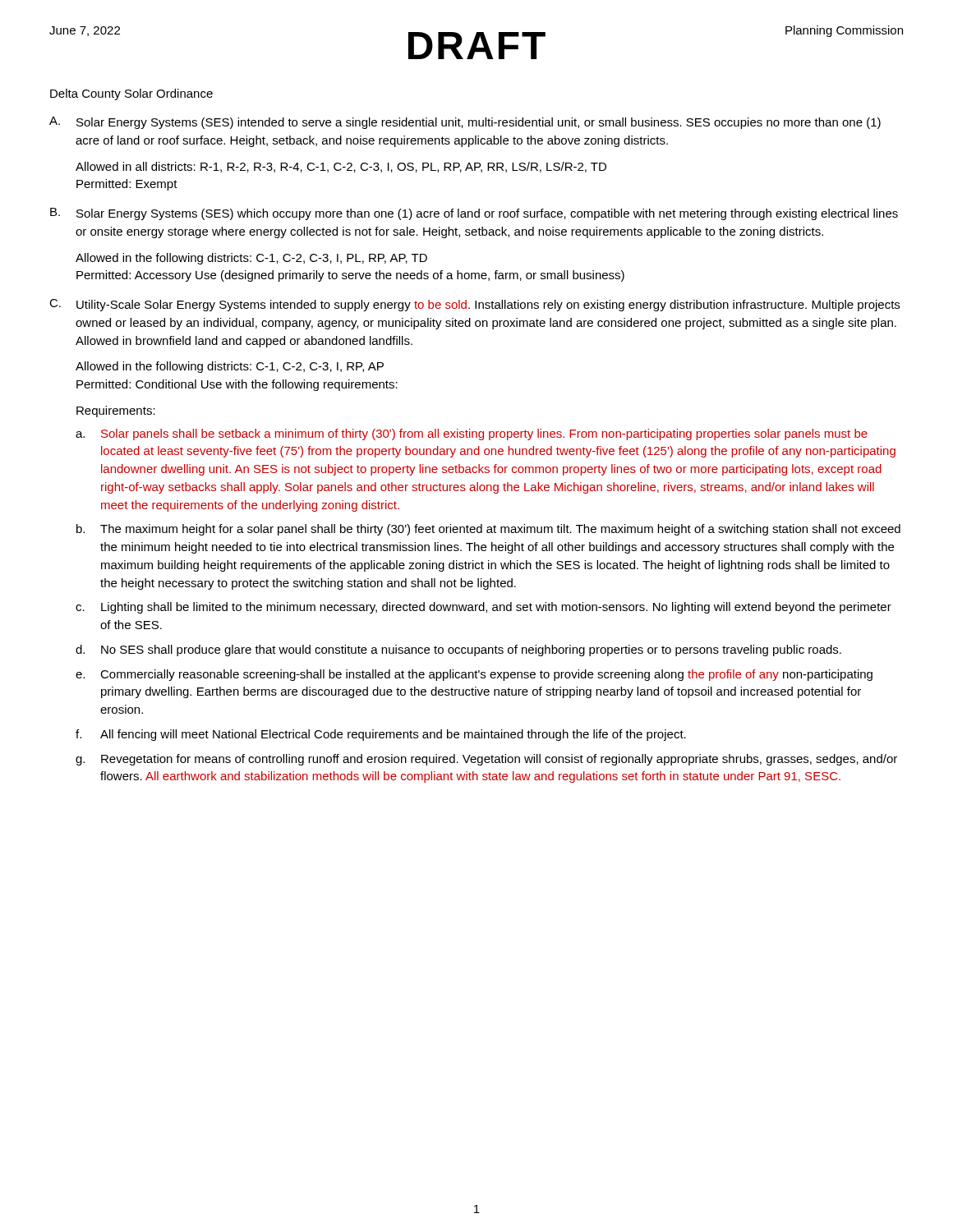Find the list item with the text "d. No SES shall produce glare that would"
Viewport: 953px width, 1232px height.
point(490,649)
